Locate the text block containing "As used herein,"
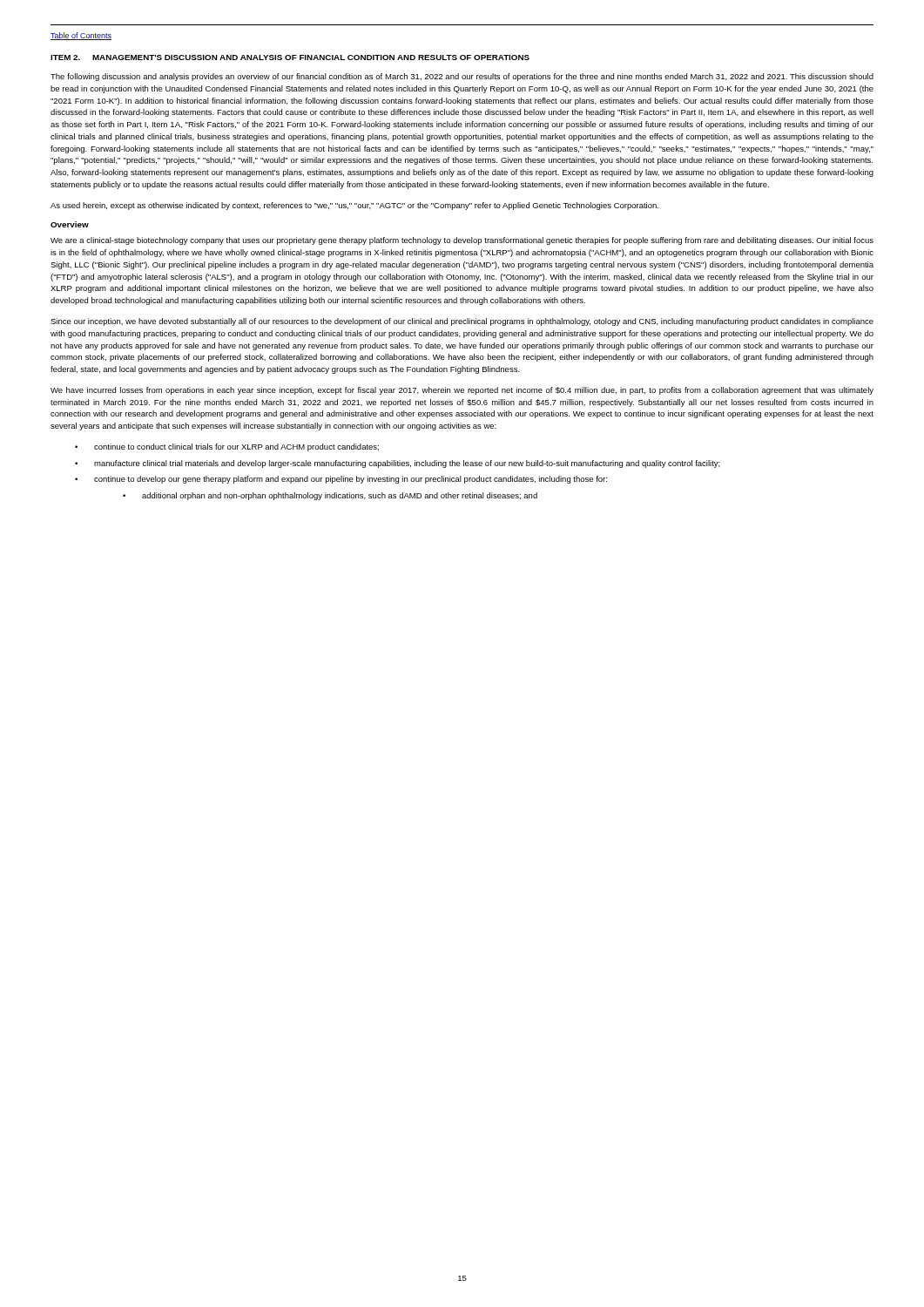This screenshot has width=924, height=1307. click(355, 205)
